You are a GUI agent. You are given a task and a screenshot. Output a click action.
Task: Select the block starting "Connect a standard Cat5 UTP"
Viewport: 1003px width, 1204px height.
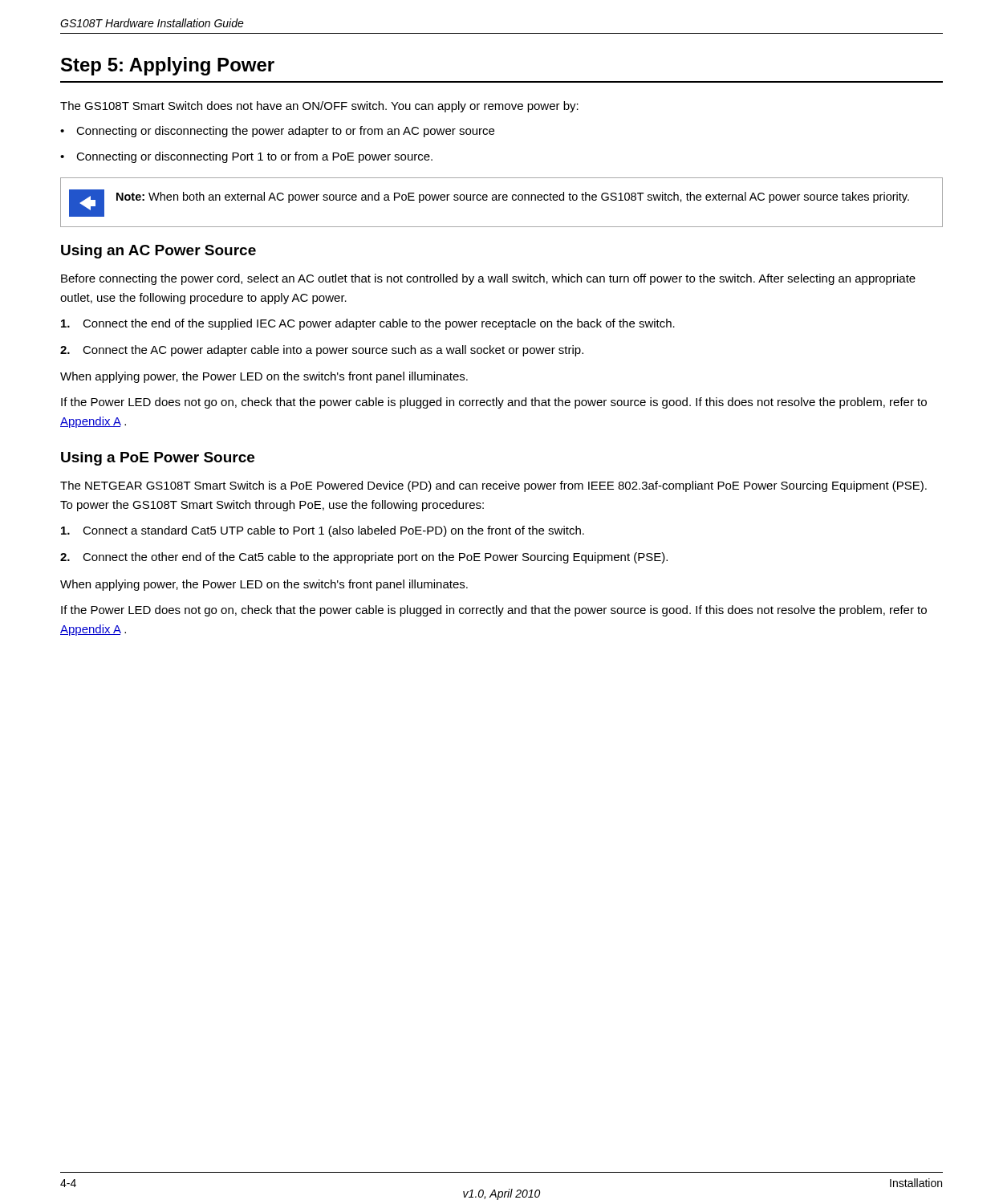point(501,530)
